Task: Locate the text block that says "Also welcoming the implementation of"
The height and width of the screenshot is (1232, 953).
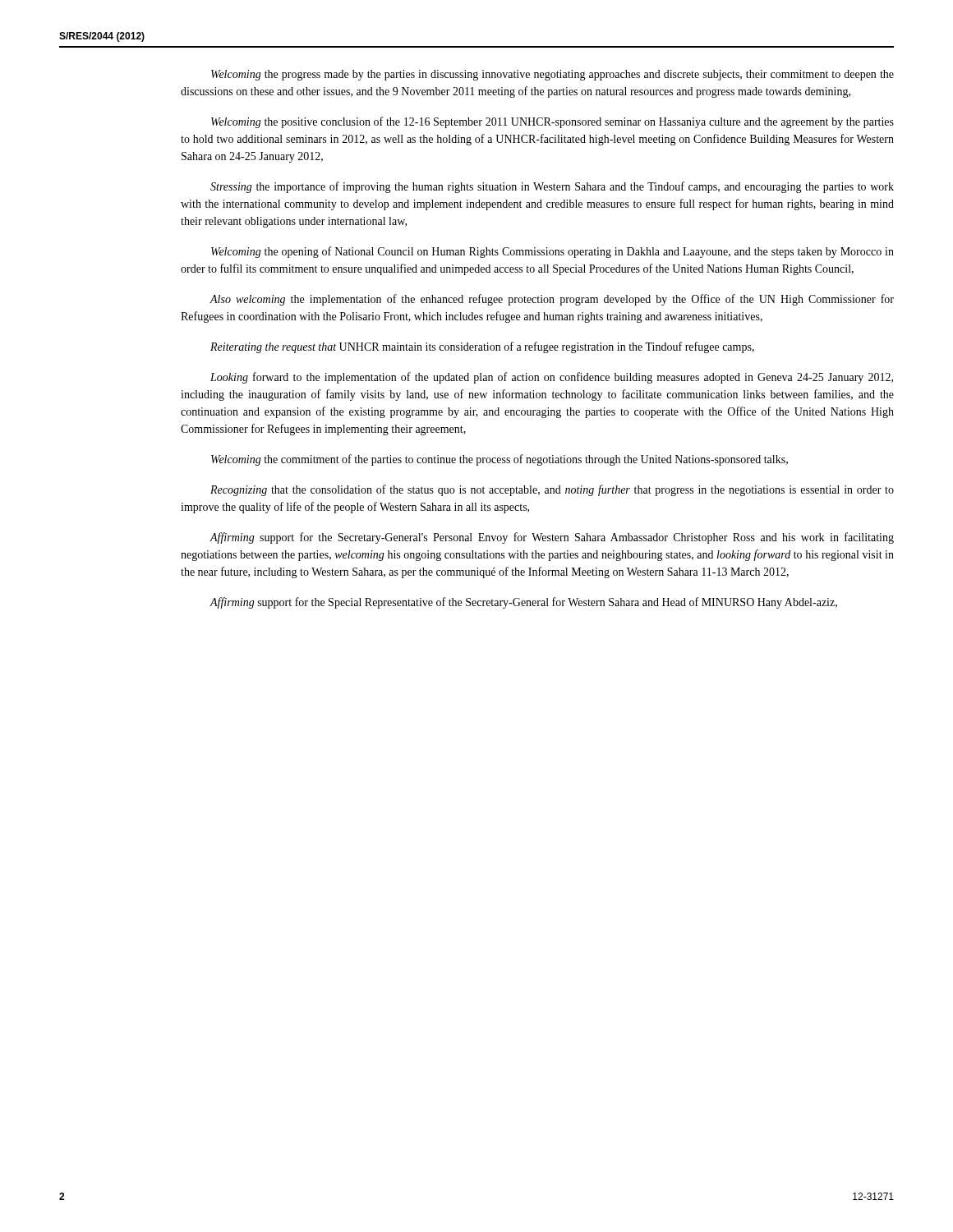Action: (x=537, y=308)
